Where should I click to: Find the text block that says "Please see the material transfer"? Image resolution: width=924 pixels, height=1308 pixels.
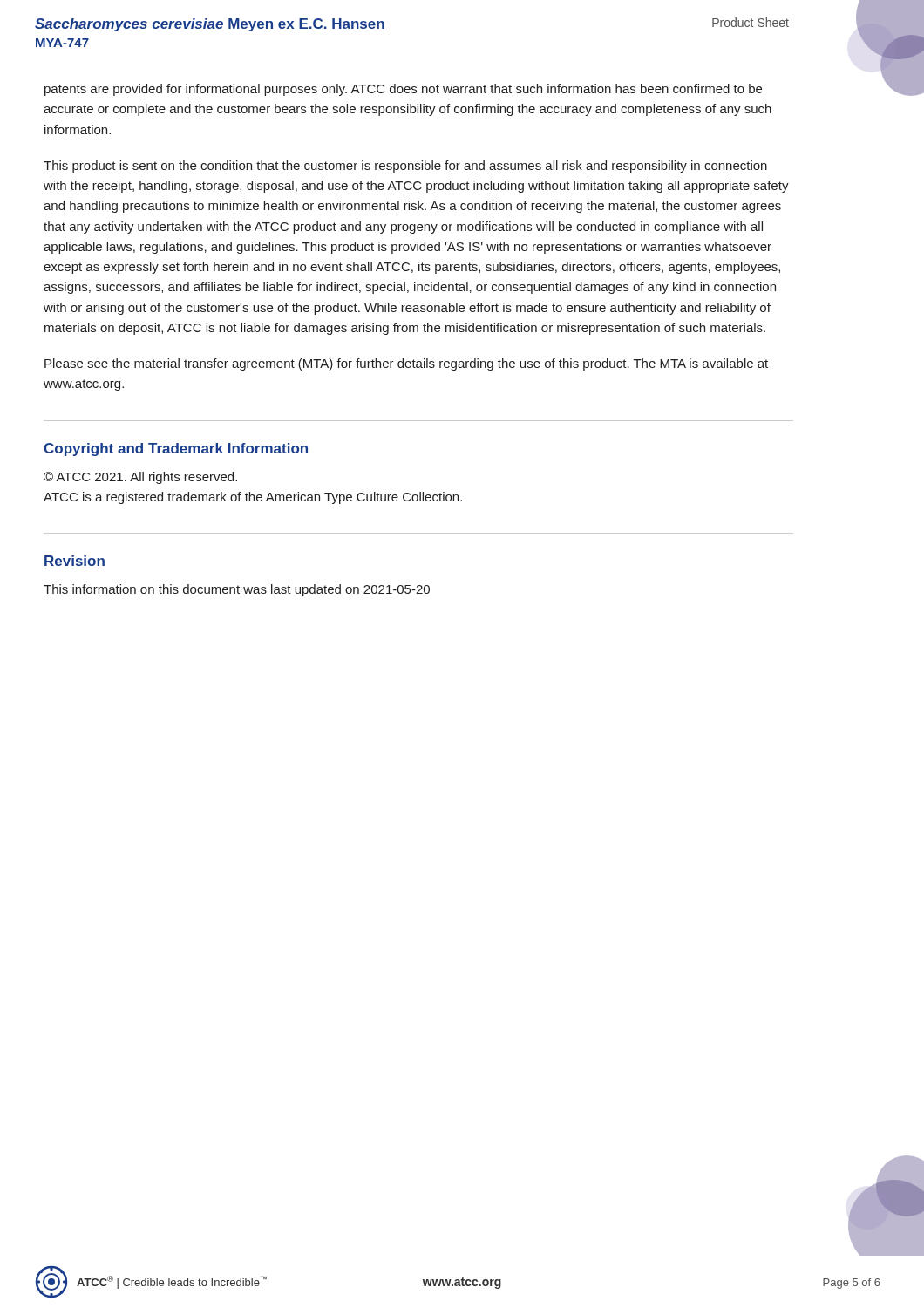point(406,373)
